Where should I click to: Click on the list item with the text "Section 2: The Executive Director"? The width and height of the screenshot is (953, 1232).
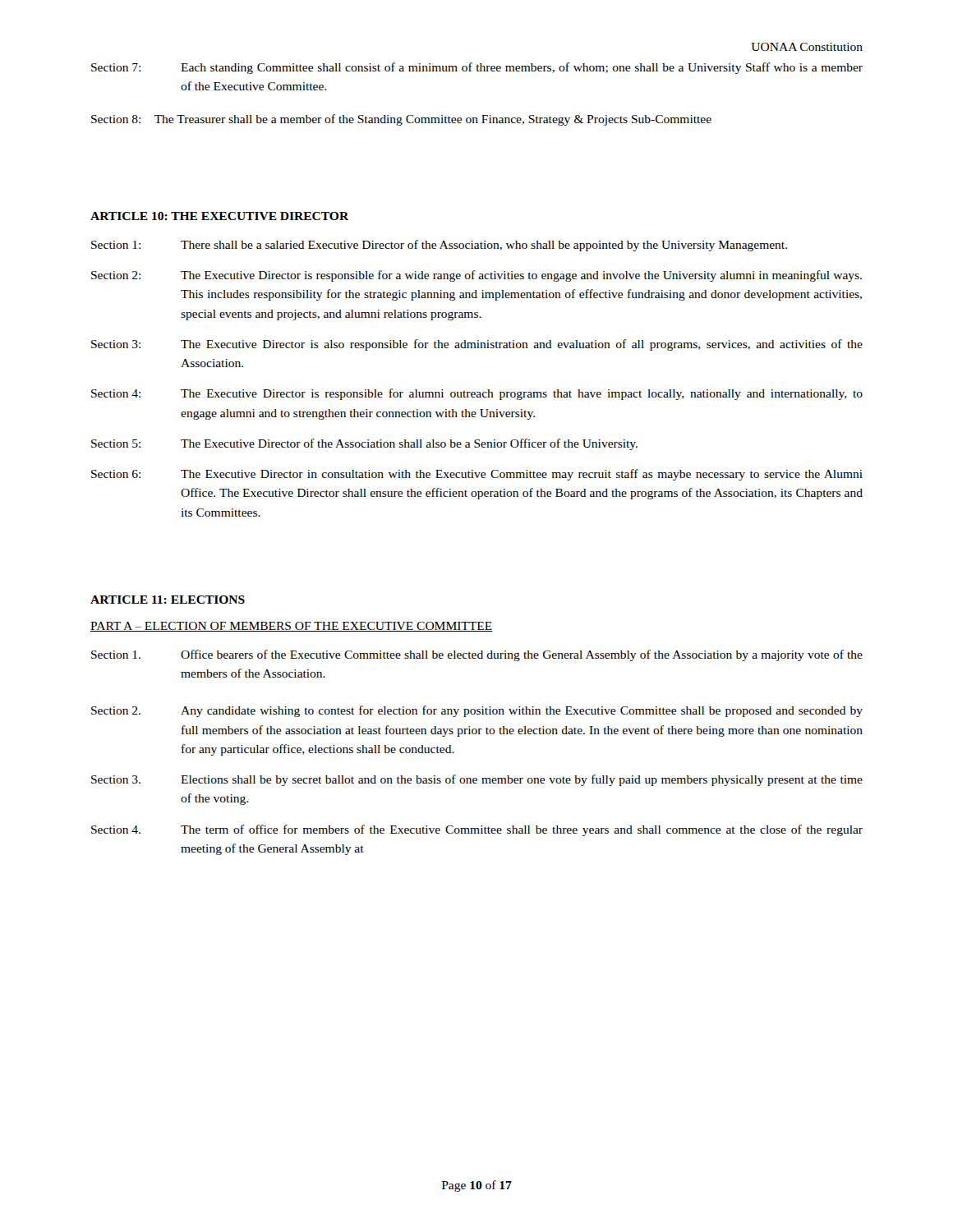pos(476,294)
